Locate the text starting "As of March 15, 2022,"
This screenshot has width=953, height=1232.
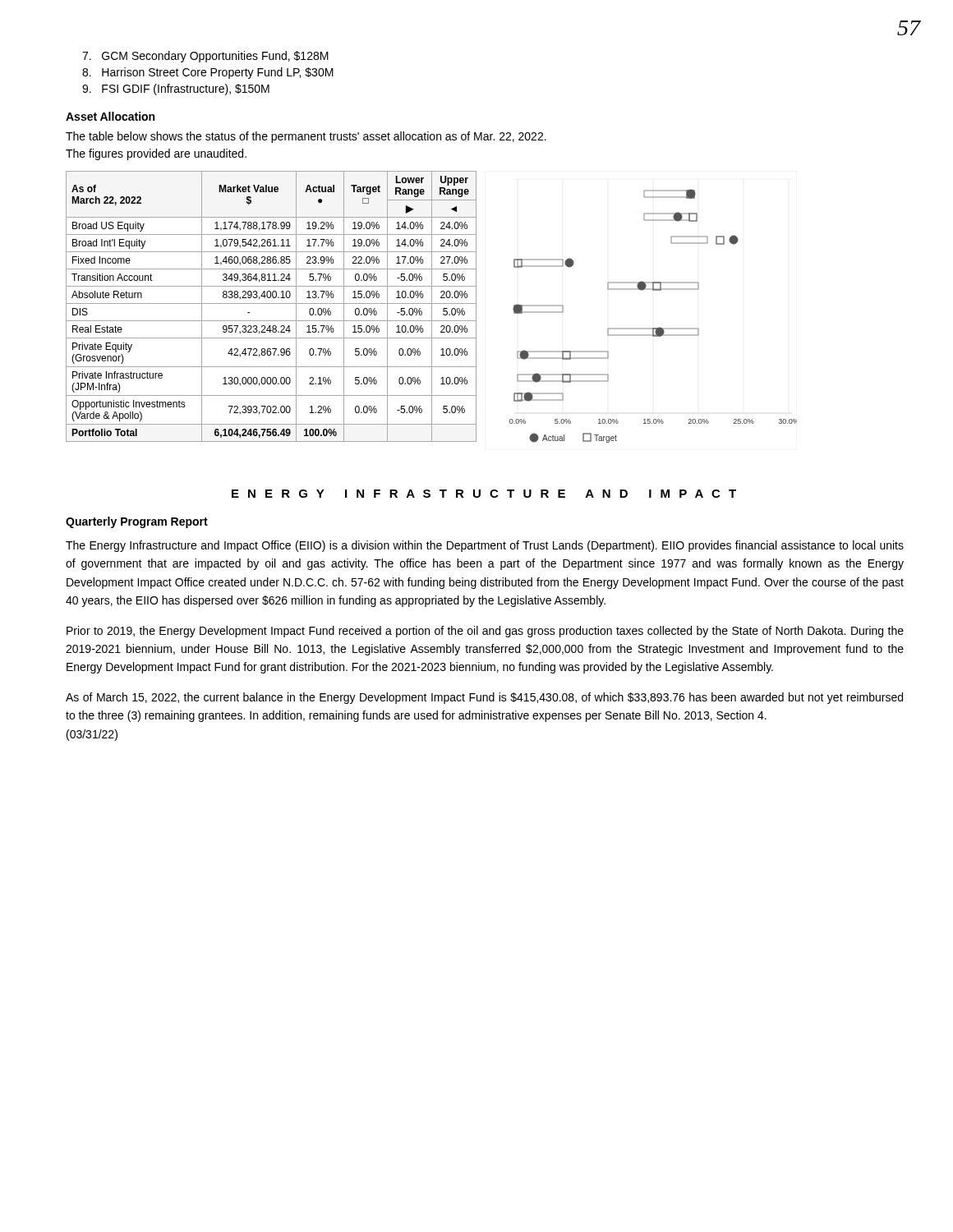(x=485, y=715)
